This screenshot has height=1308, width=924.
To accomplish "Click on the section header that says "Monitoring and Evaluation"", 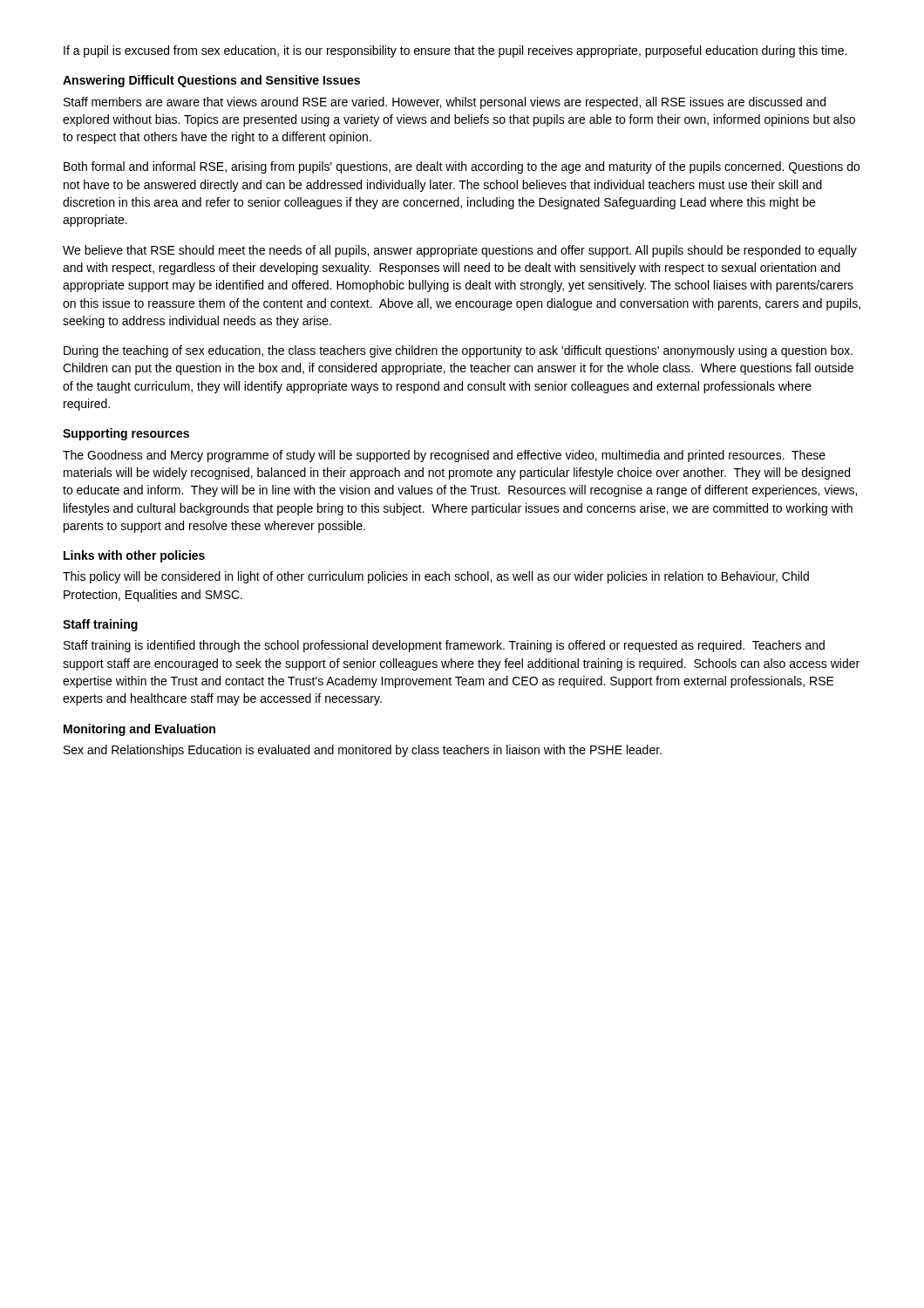I will coord(139,729).
